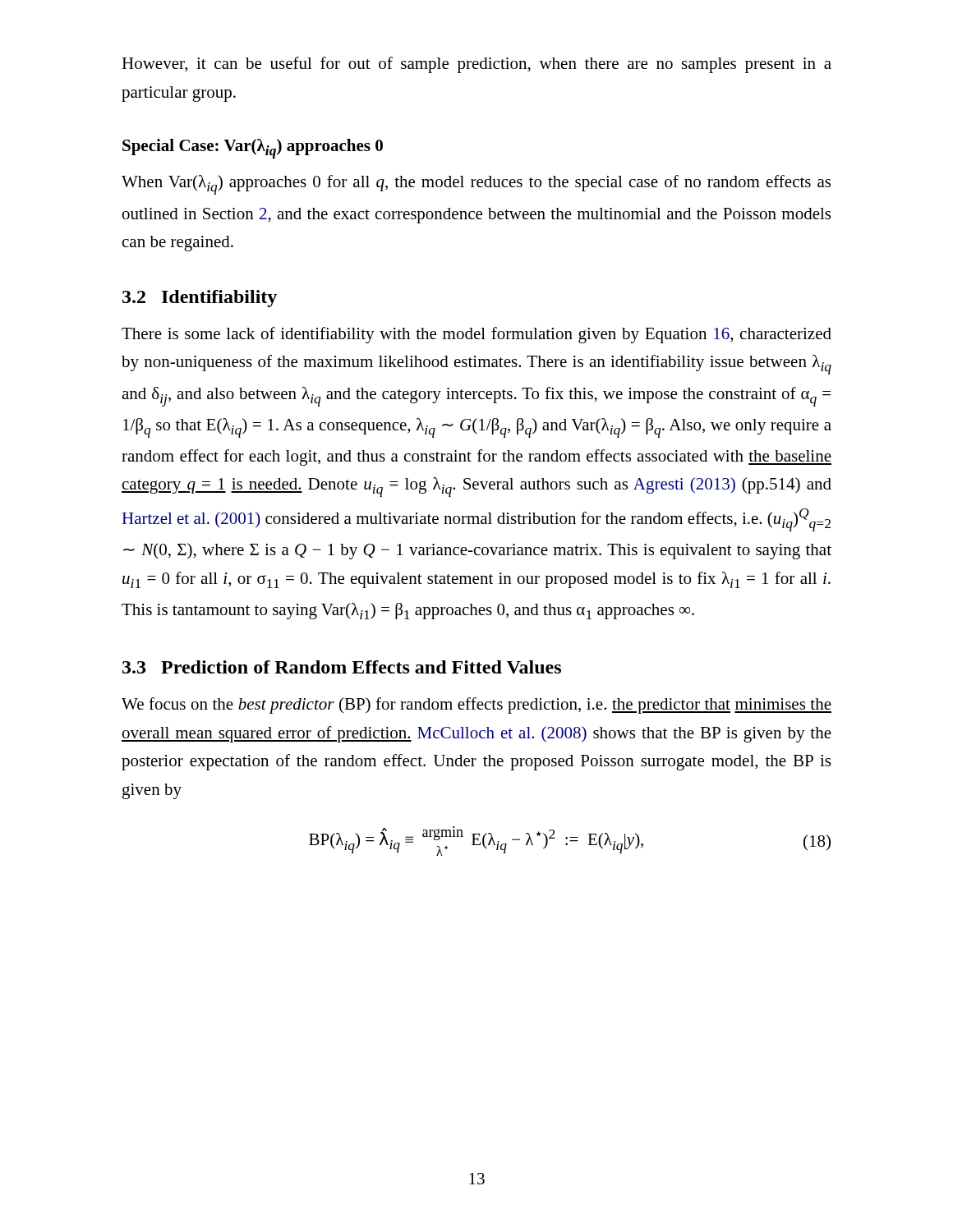
Task: Select the text block starting "3.2 Identifiability"
Action: (200, 299)
